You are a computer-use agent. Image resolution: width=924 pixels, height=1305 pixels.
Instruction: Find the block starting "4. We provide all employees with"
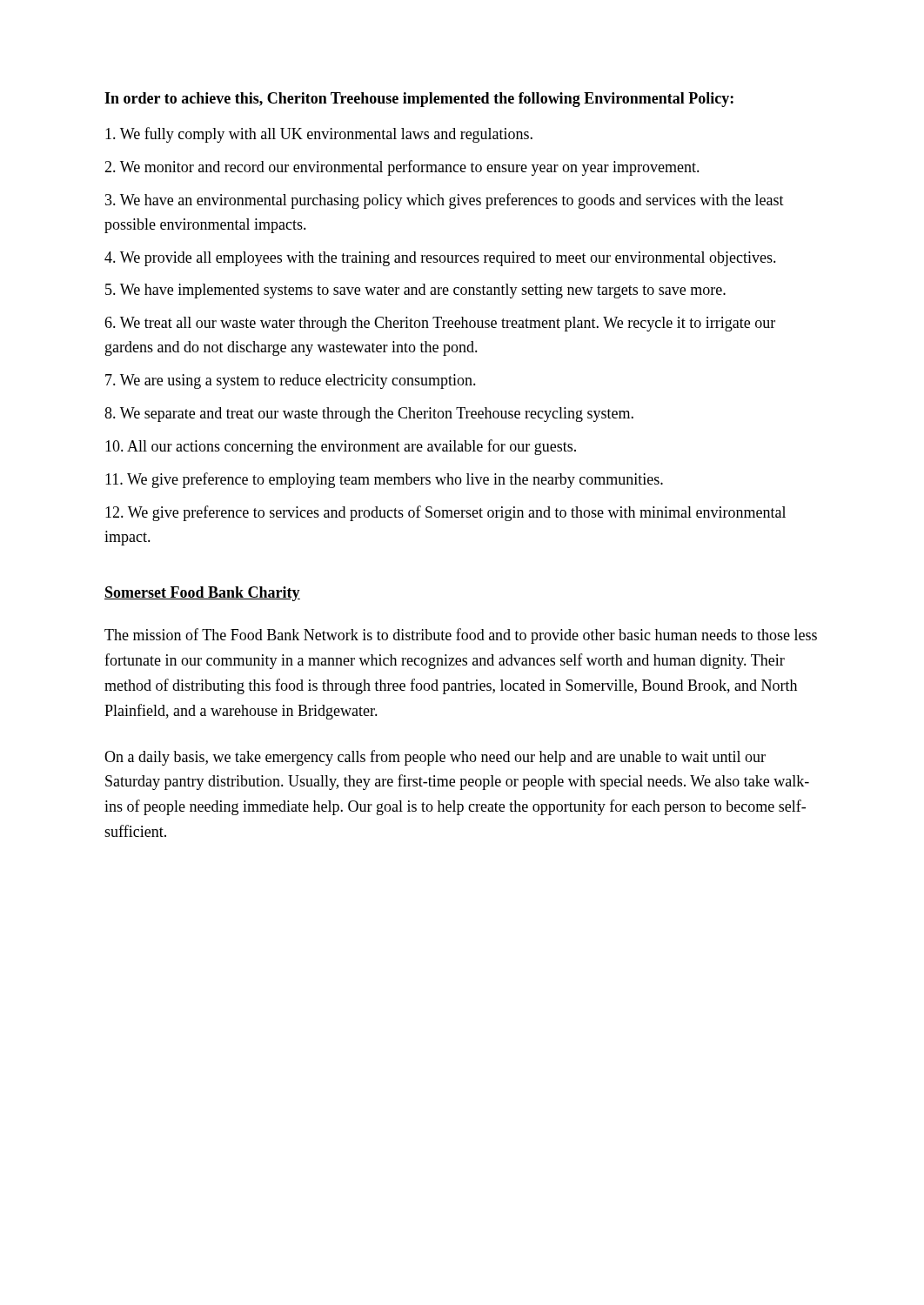click(x=440, y=257)
